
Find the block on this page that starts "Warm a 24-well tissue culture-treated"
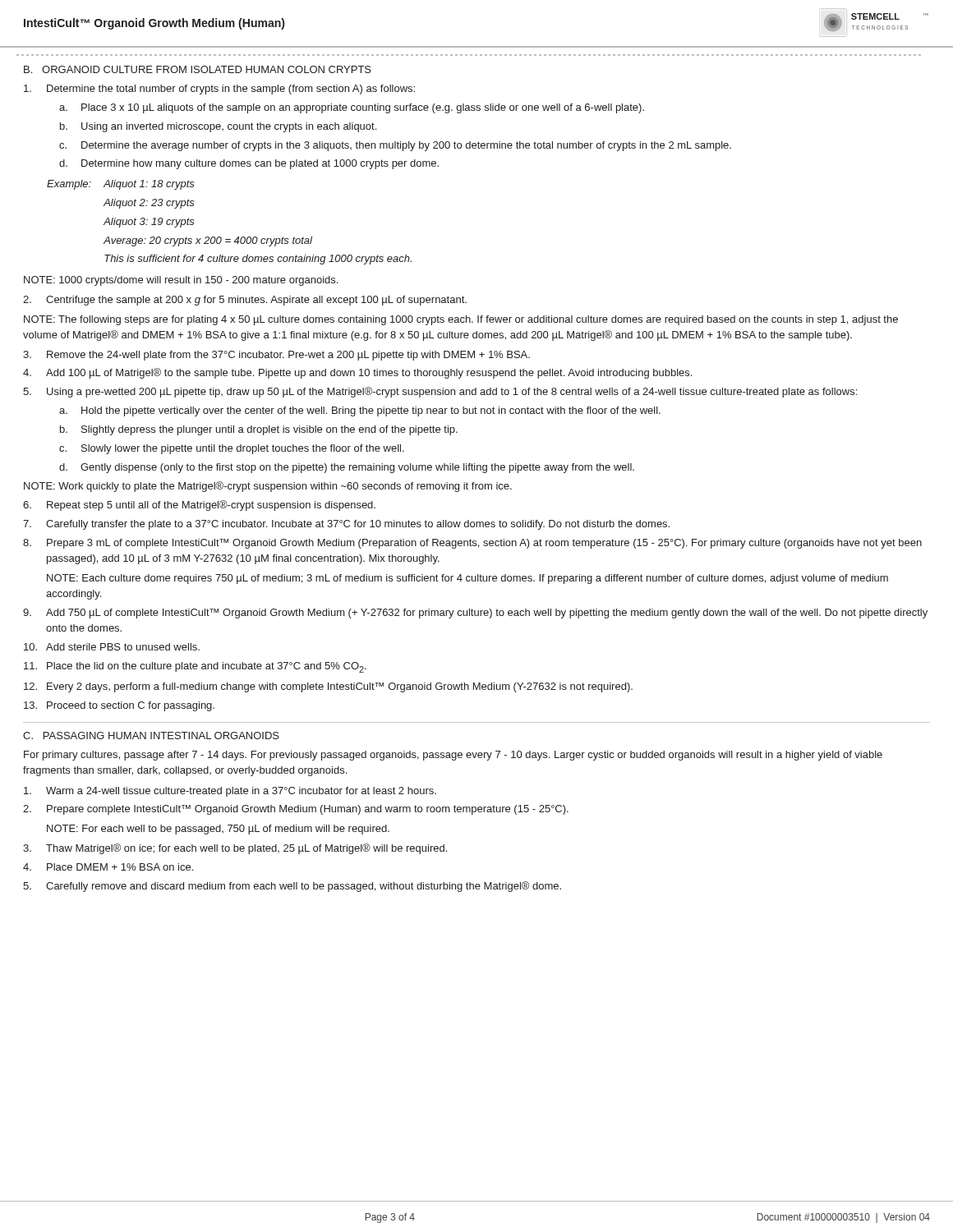(230, 792)
